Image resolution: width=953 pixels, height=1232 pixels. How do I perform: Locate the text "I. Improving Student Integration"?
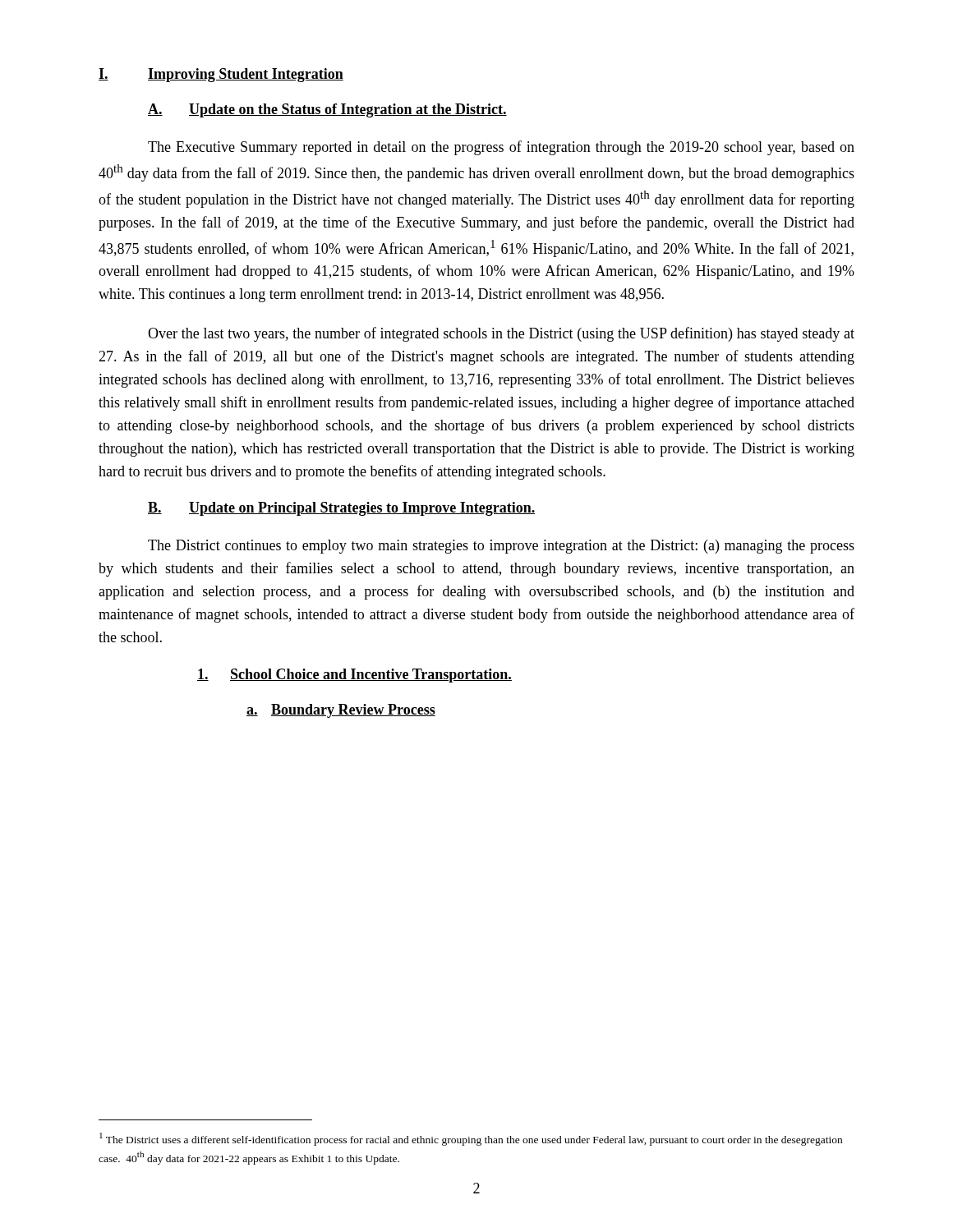tap(221, 74)
